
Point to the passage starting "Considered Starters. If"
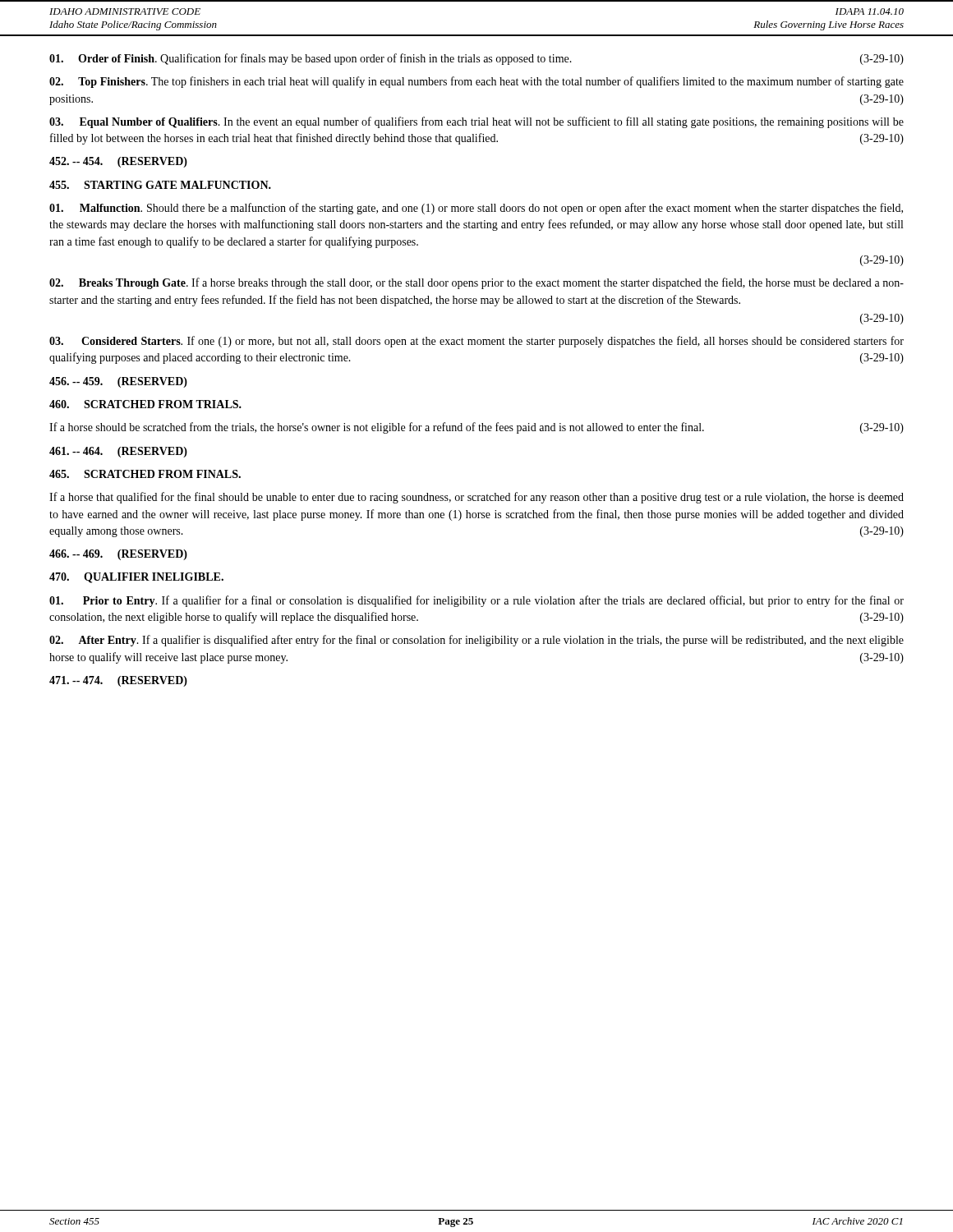[476, 350]
